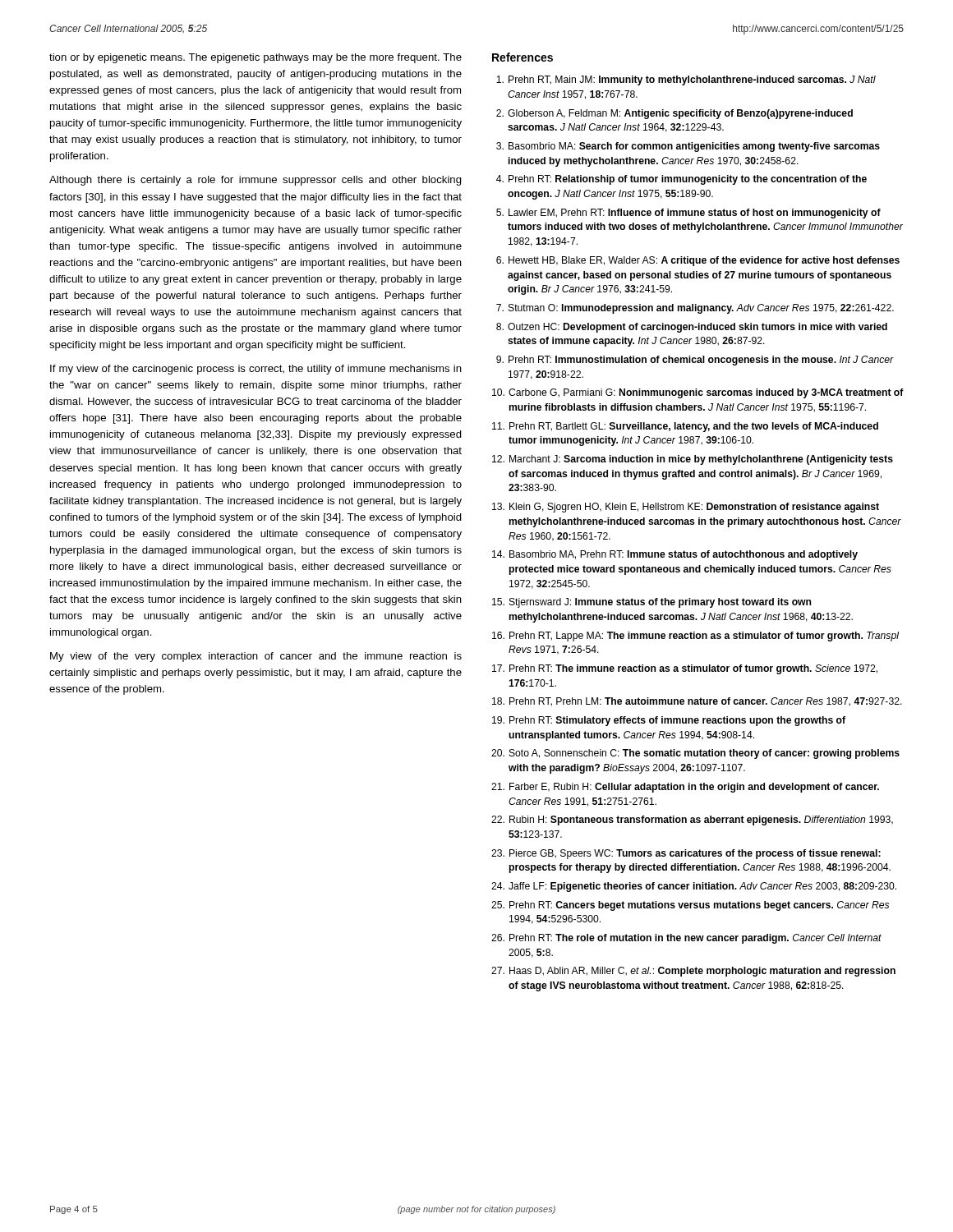Viewport: 953px width, 1232px height.
Task: Locate the list item that says "5. Lawler EM,"
Action: (698, 228)
